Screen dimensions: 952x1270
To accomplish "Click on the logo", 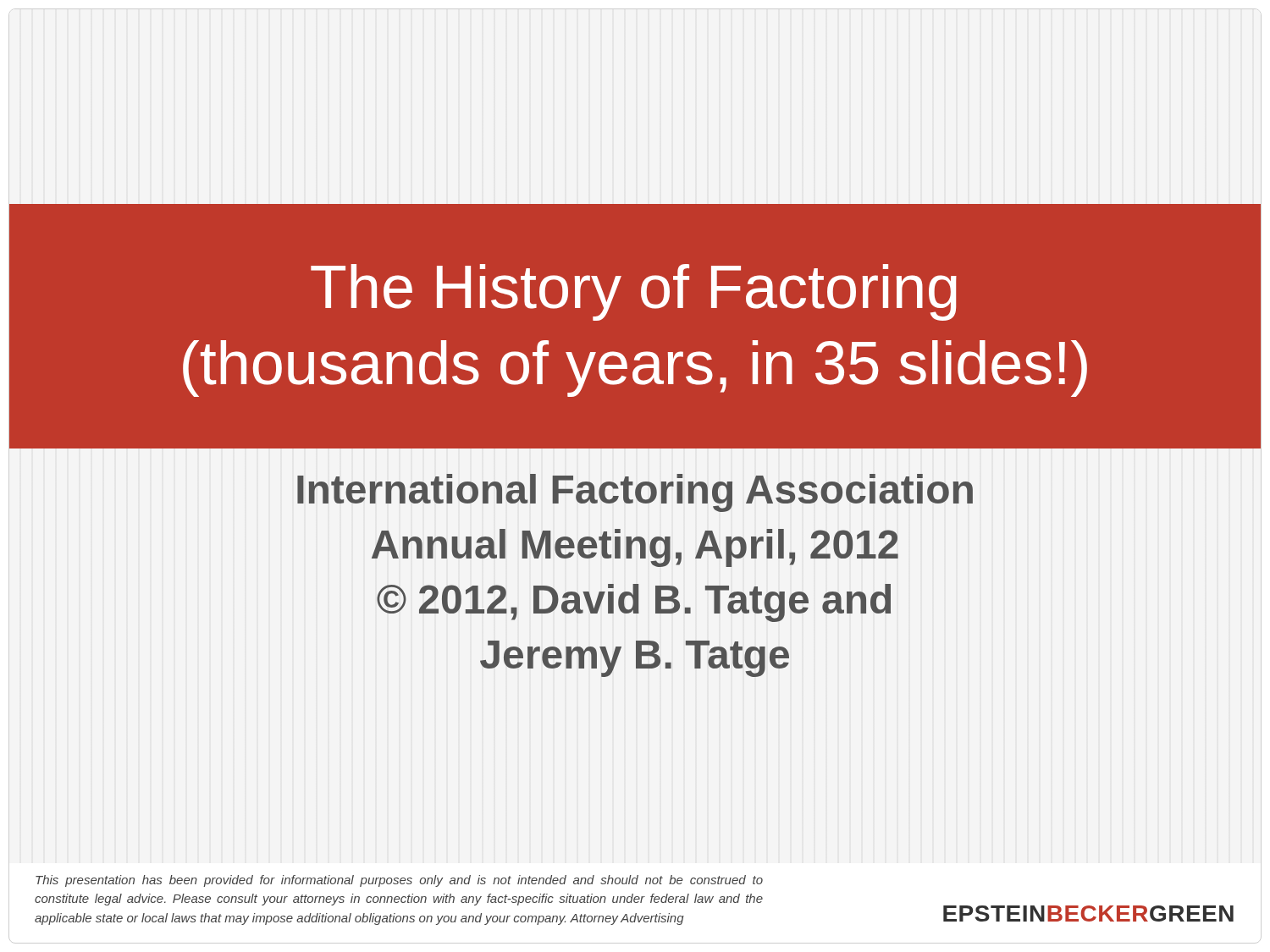I will click(1089, 914).
